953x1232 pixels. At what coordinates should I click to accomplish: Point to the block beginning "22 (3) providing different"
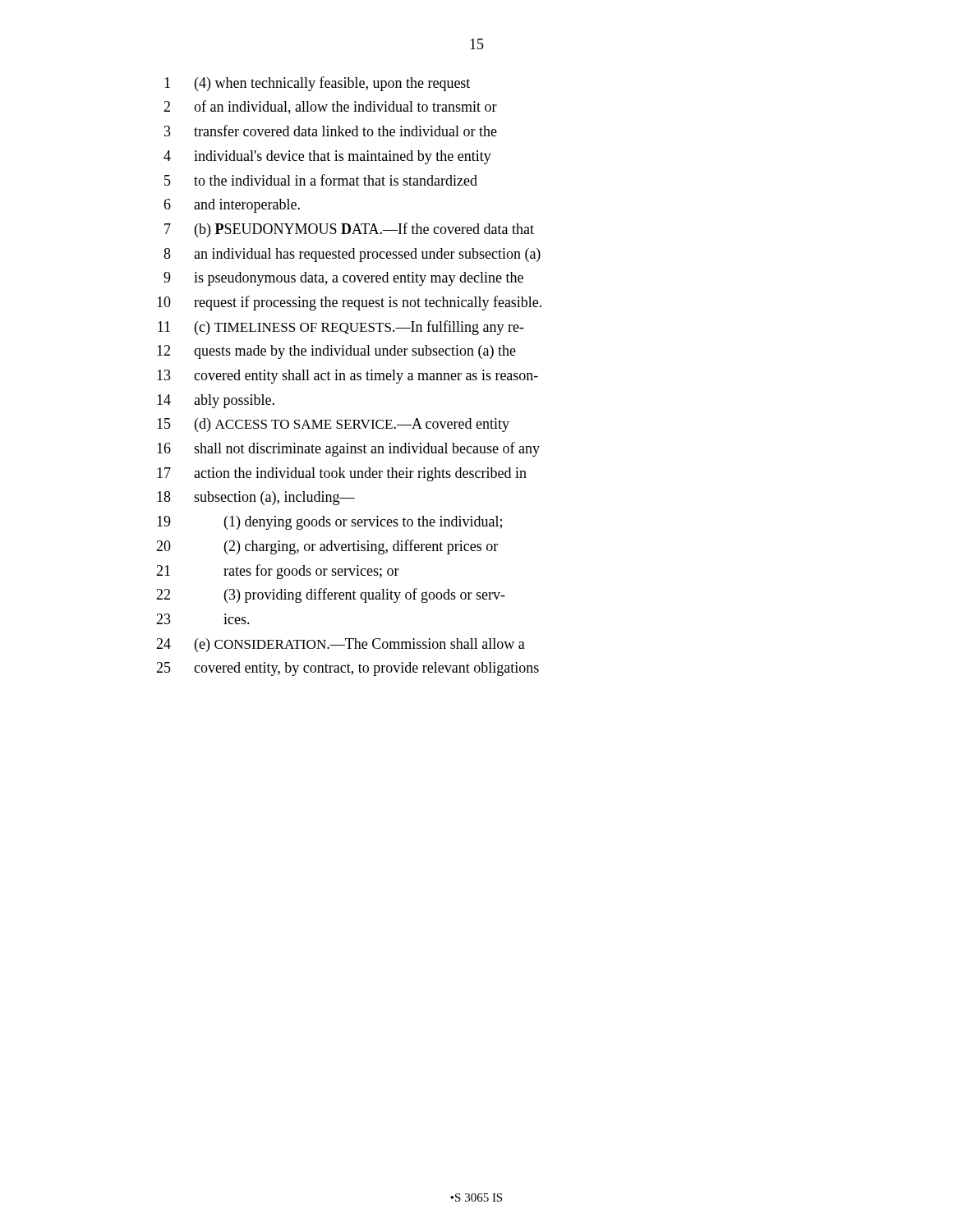click(x=489, y=608)
